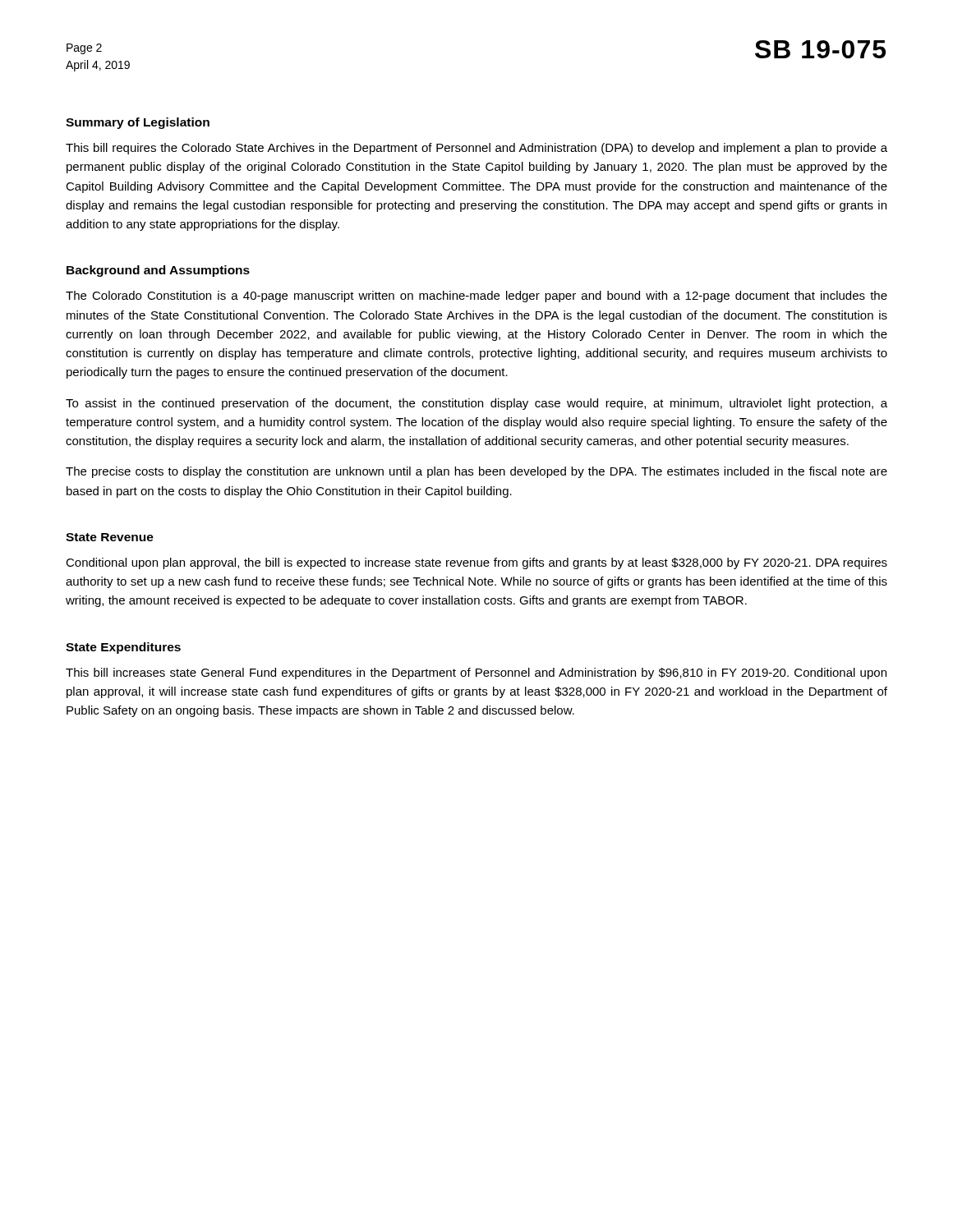
Task: Find the block on this page that starts "The precise costs to display"
Action: pyautogui.click(x=476, y=481)
